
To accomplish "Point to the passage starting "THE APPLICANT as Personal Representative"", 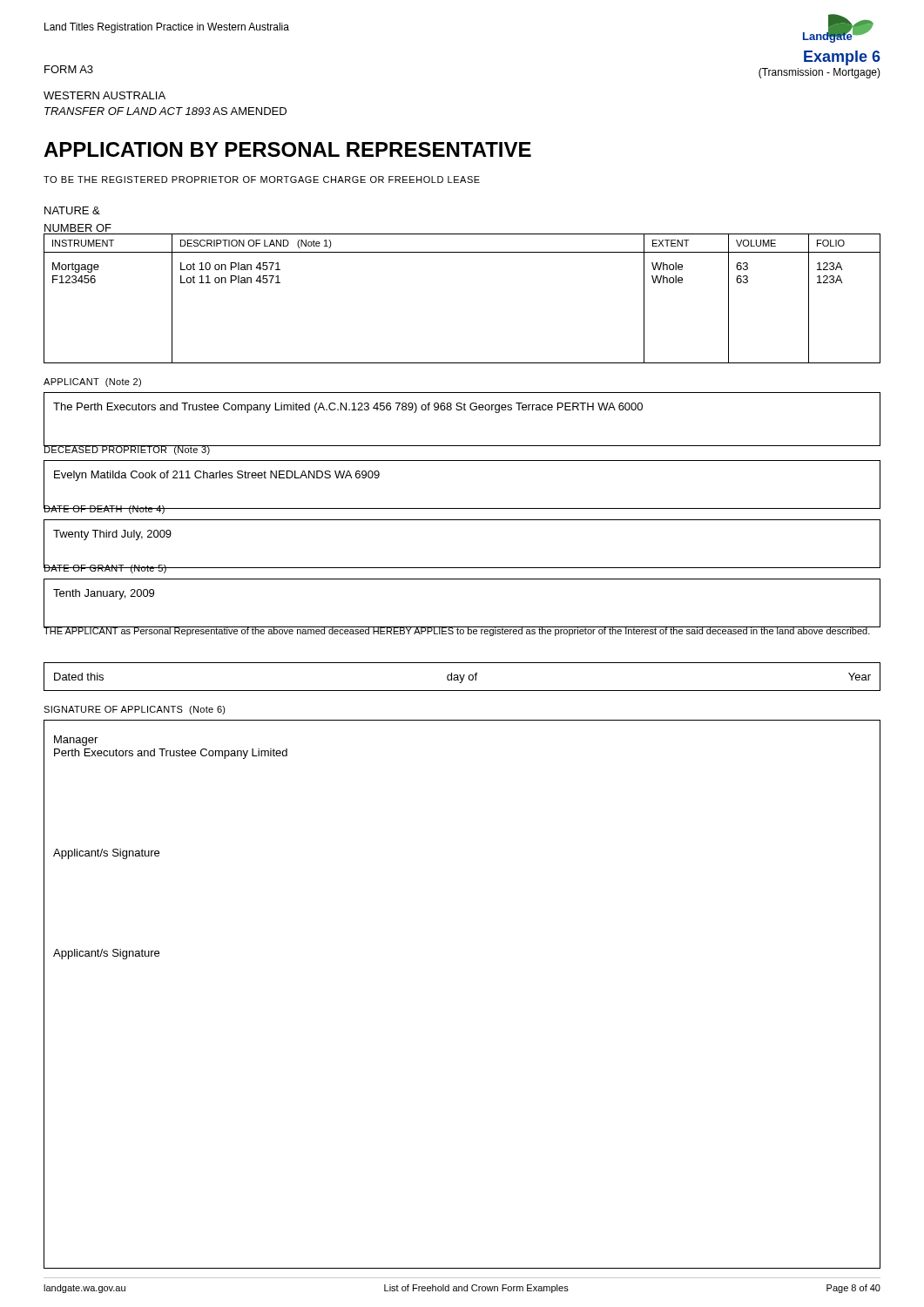I will [x=457, y=631].
